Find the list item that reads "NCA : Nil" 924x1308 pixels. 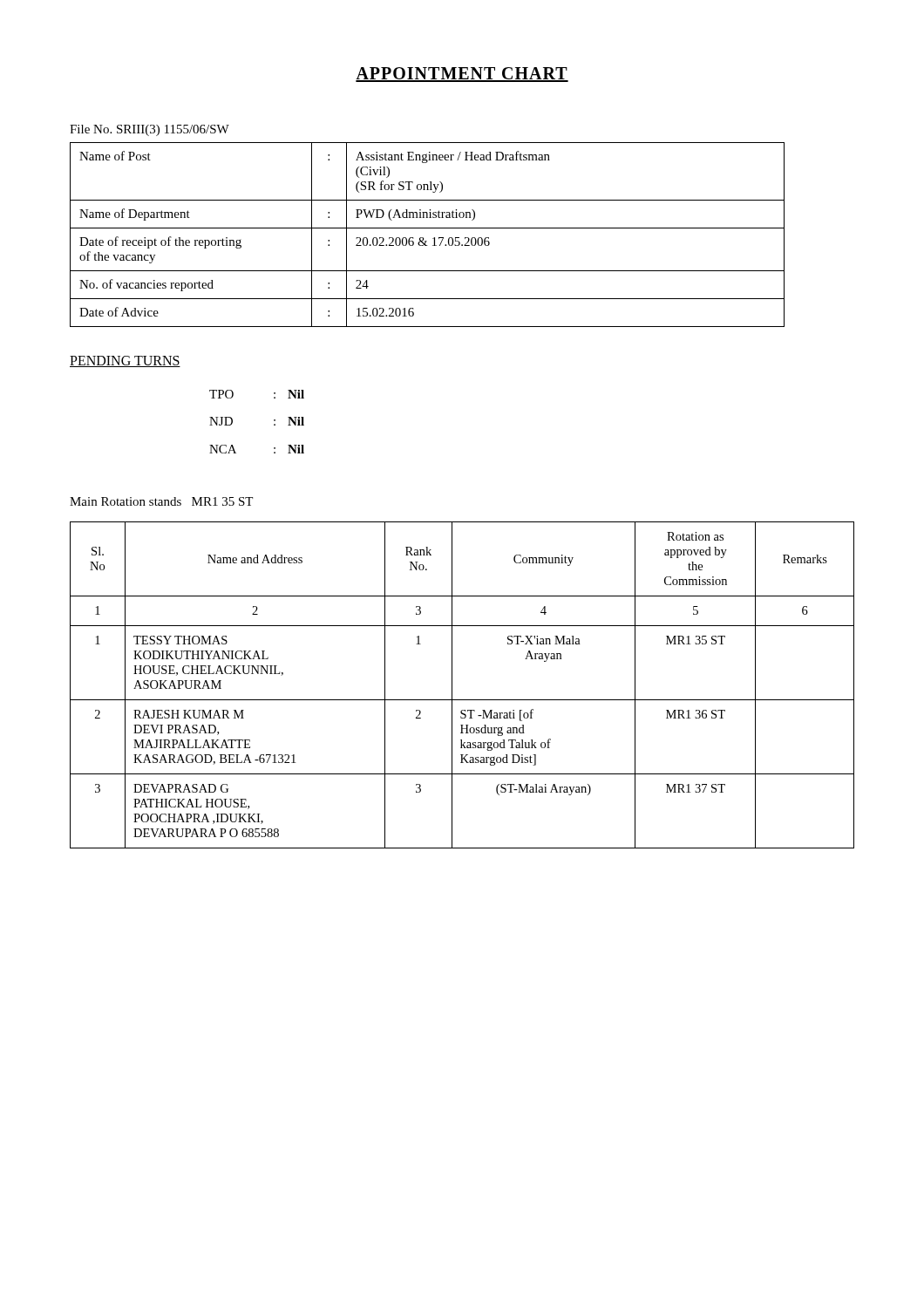(x=217, y=449)
